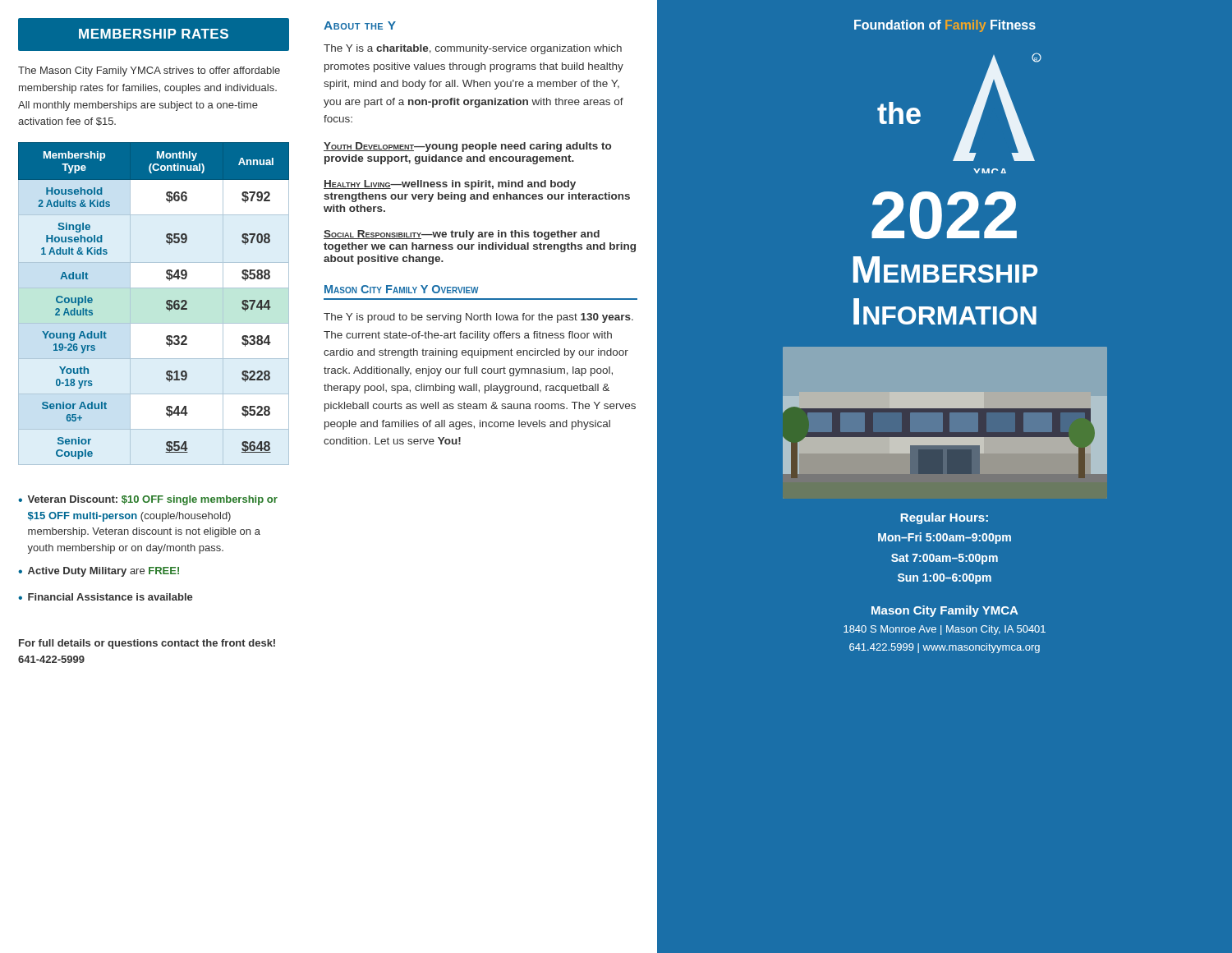Click on the table containing "Membership Type"
The width and height of the screenshot is (1232, 953).
click(x=154, y=310)
